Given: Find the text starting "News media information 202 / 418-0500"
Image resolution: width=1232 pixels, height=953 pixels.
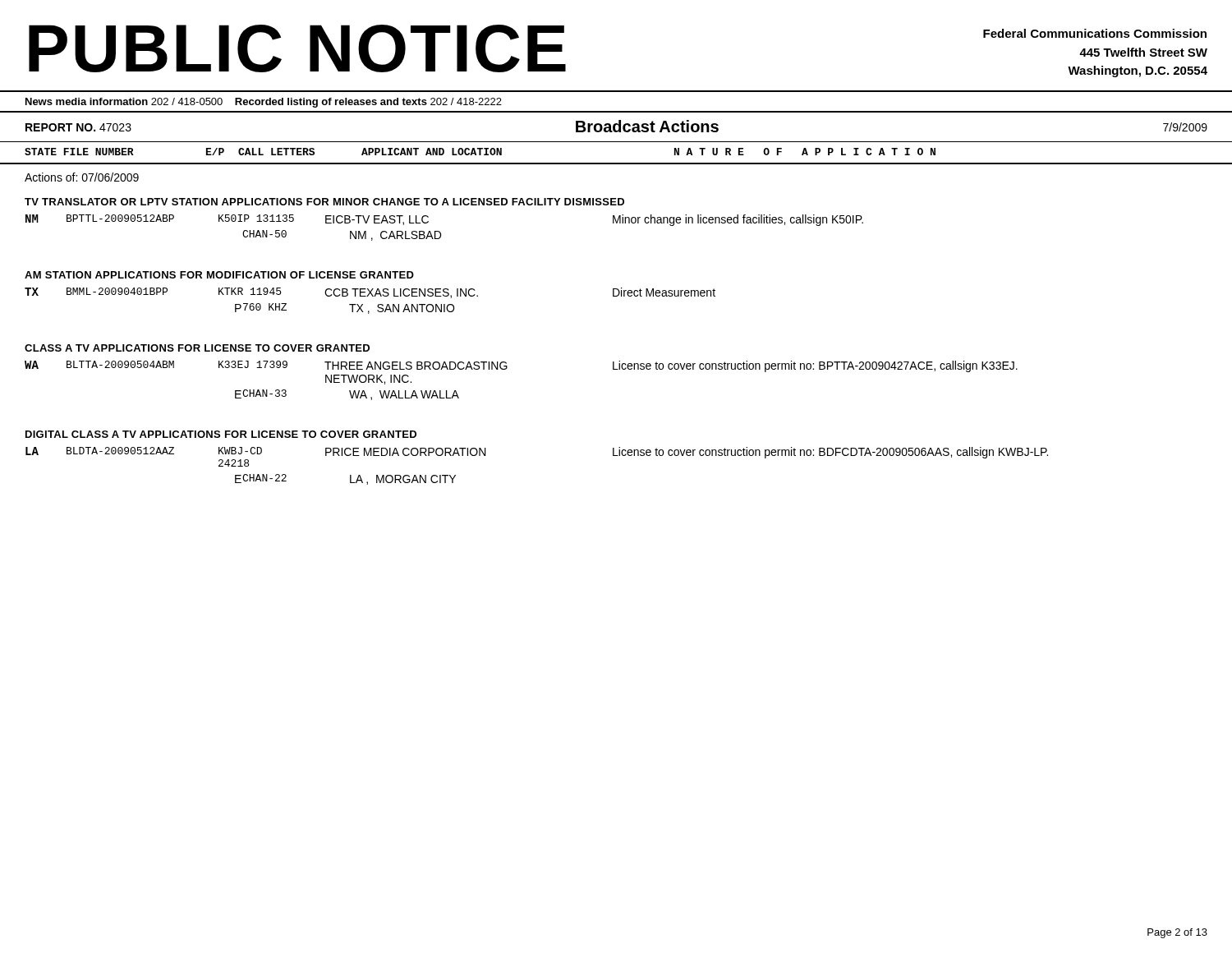Looking at the screenshot, I should [263, 101].
